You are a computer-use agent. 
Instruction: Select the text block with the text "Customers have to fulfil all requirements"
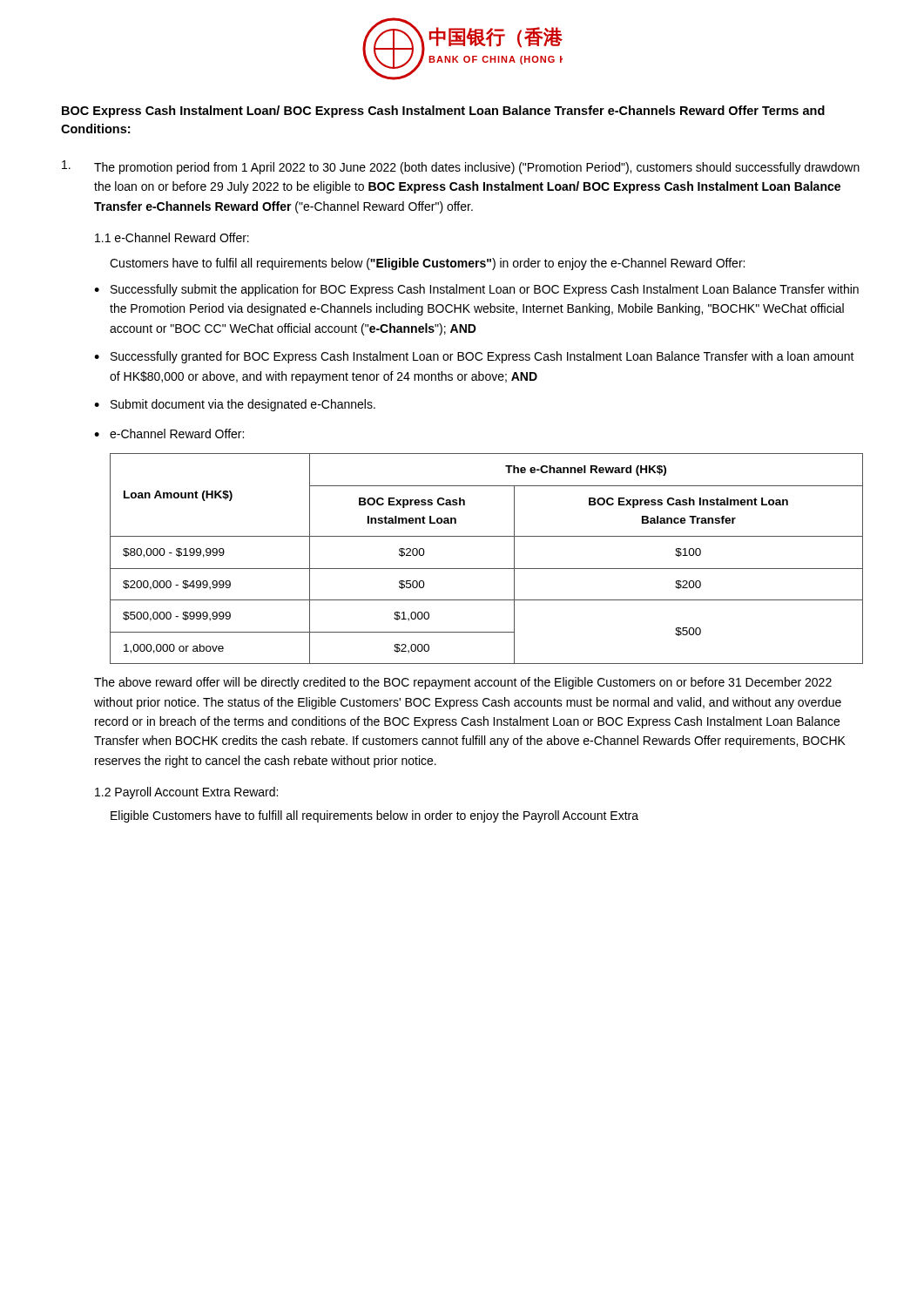tap(428, 263)
